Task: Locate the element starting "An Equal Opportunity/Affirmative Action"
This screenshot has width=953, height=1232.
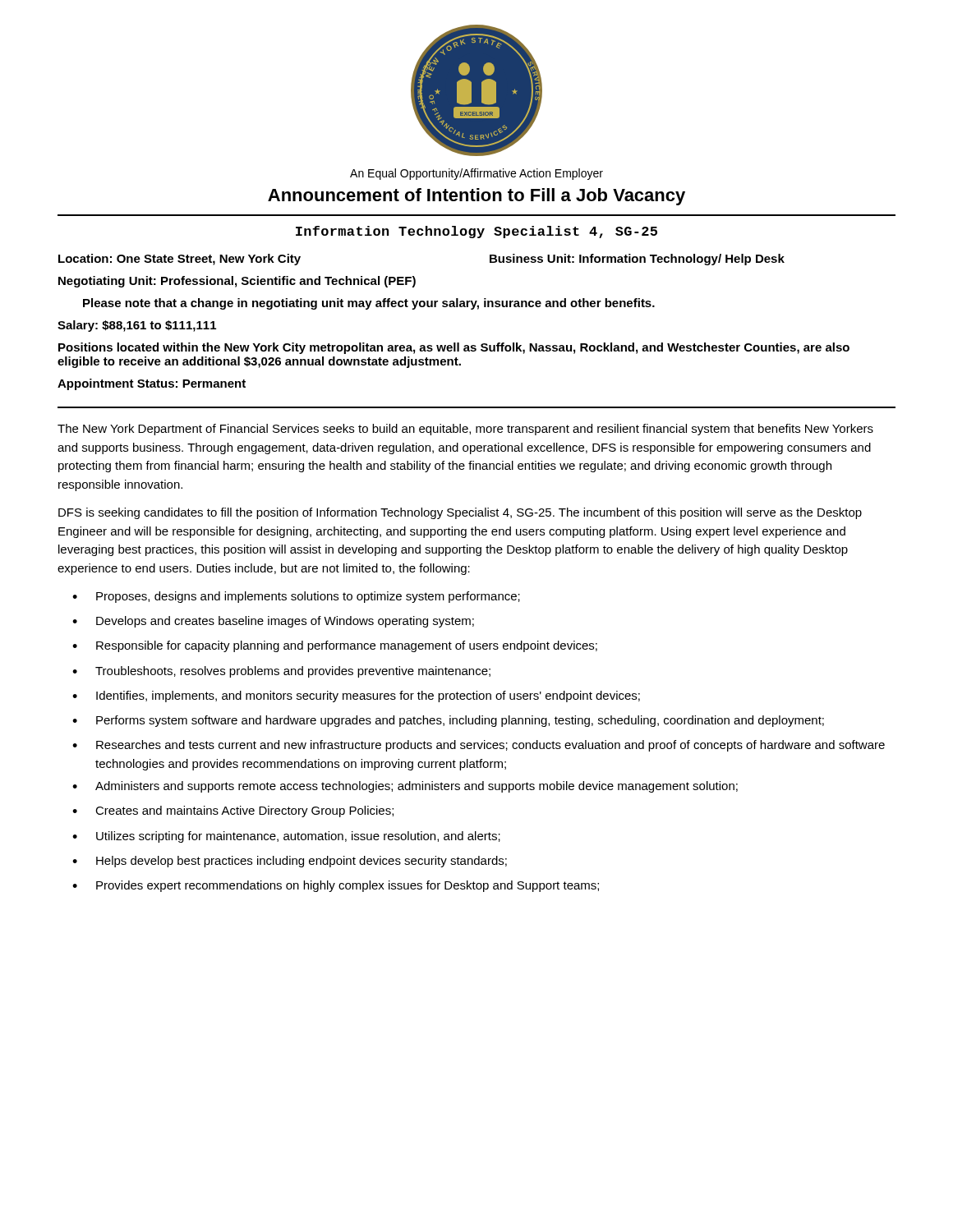Action: pos(476,173)
